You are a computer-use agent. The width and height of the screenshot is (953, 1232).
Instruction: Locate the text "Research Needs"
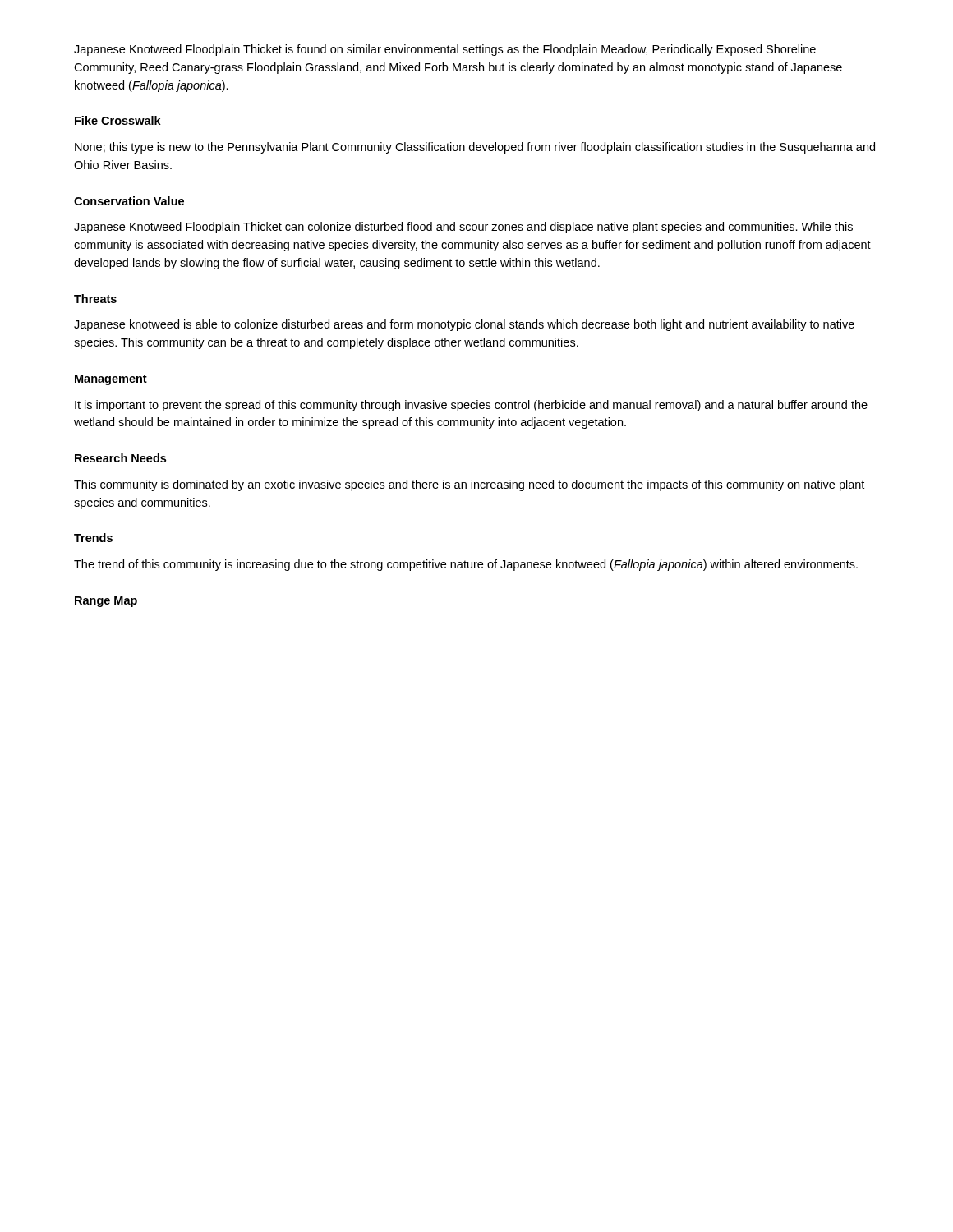point(120,458)
